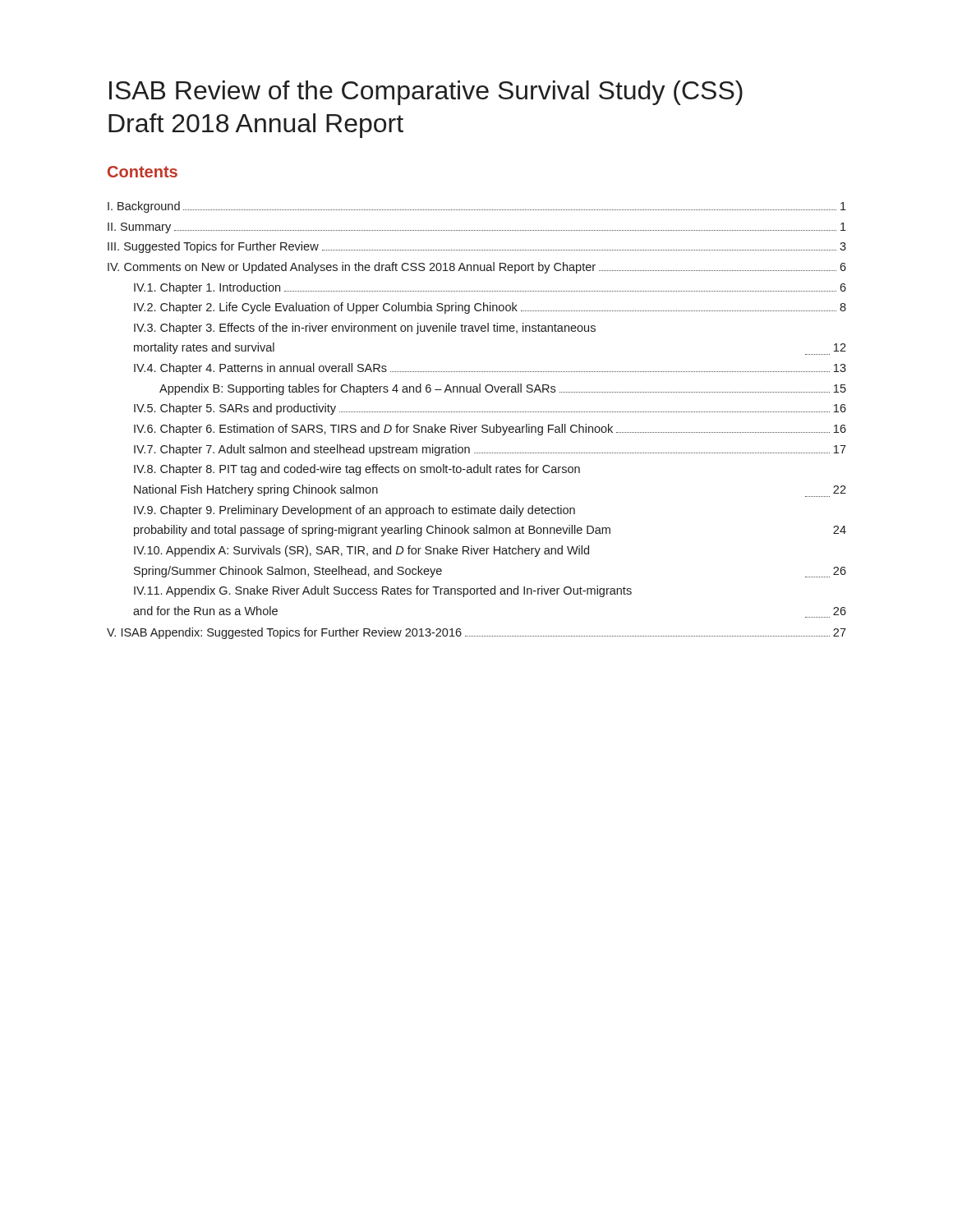Viewport: 953px width, 1232px height.
Task: Find the passage starting "Appendix B: Supporting tables for"
Action: (x=503, y=389)
